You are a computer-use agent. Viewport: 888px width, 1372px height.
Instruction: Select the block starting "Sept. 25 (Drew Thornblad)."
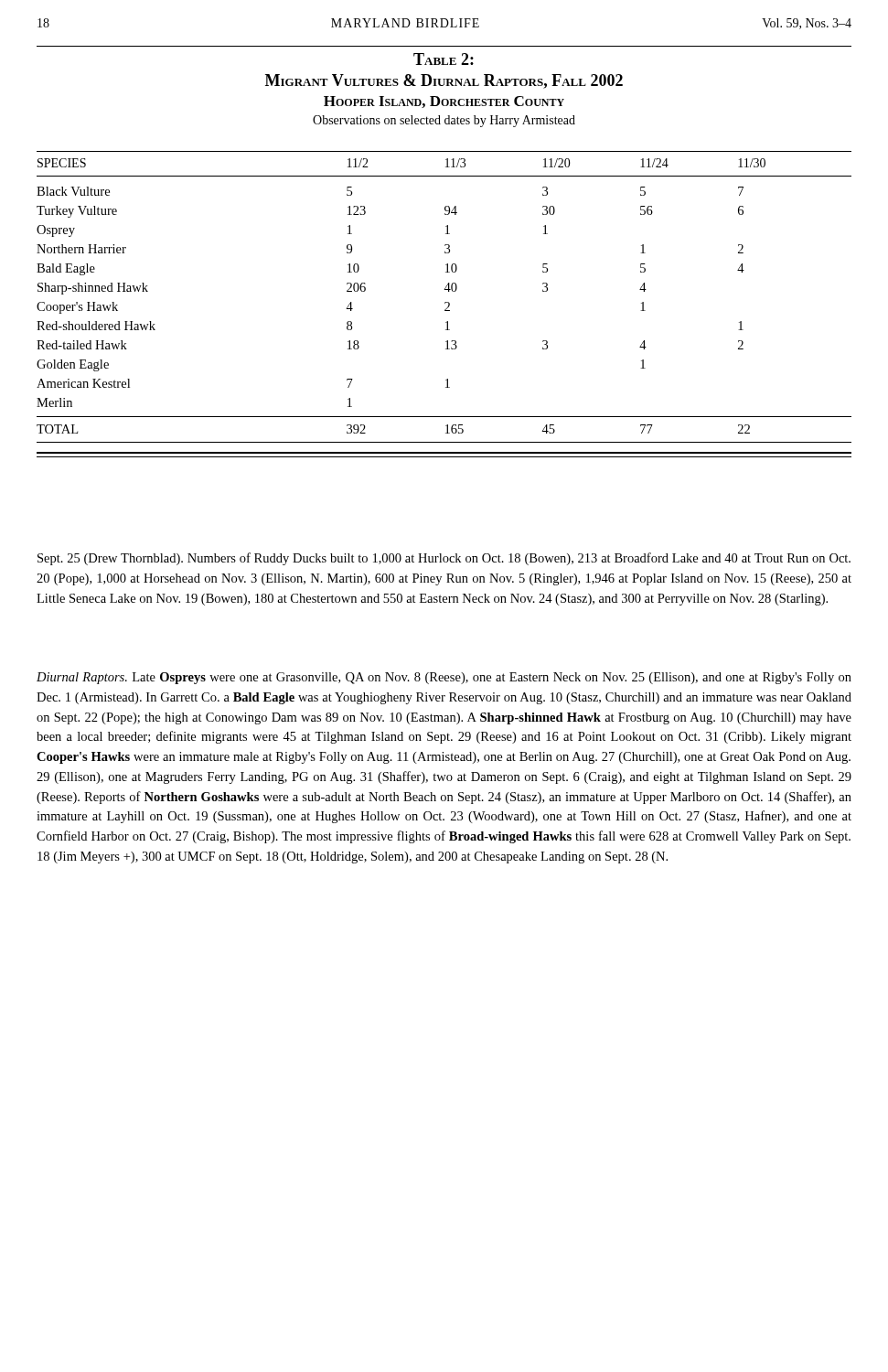click(444, 578)
